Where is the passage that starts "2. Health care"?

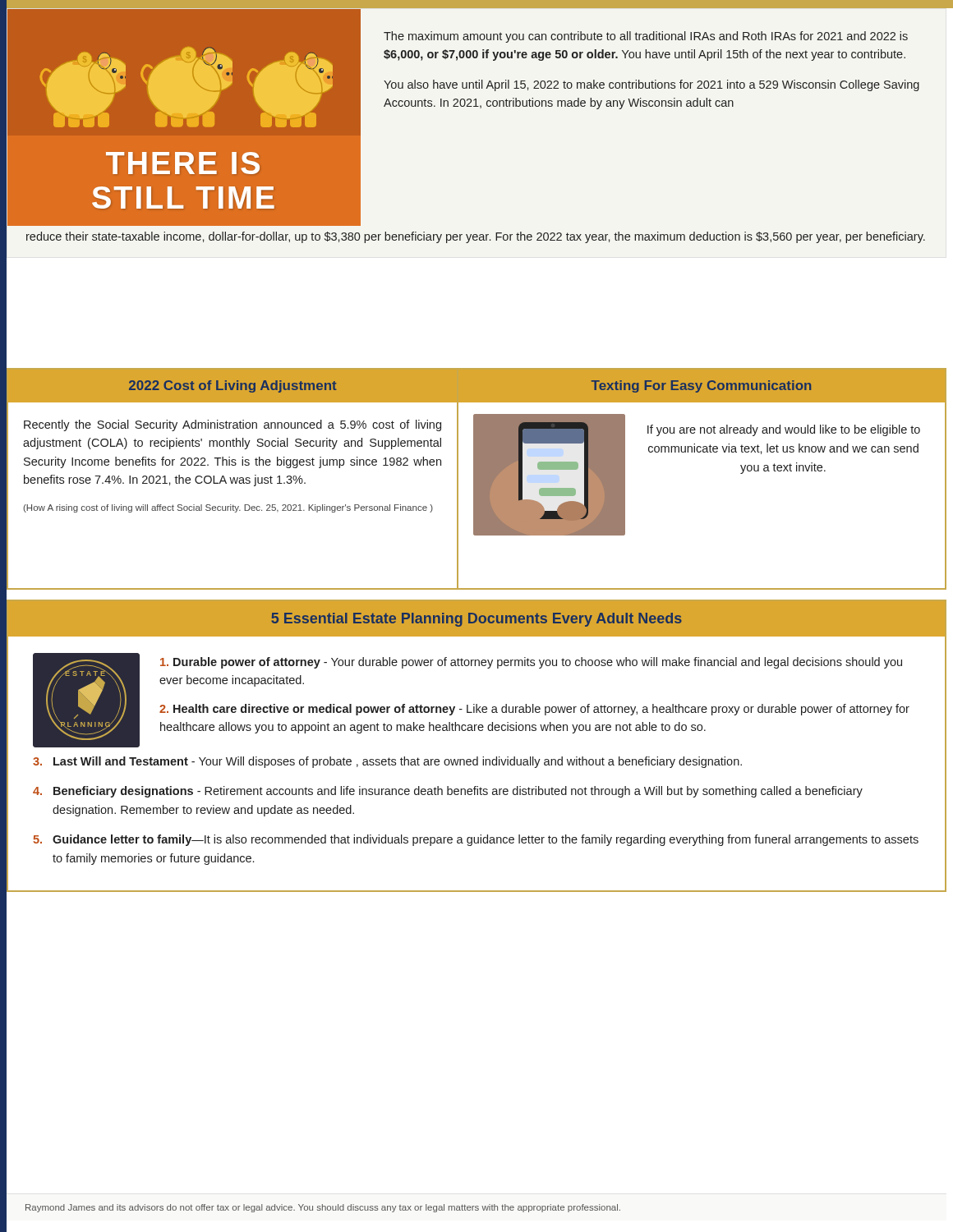click(534, 718)
